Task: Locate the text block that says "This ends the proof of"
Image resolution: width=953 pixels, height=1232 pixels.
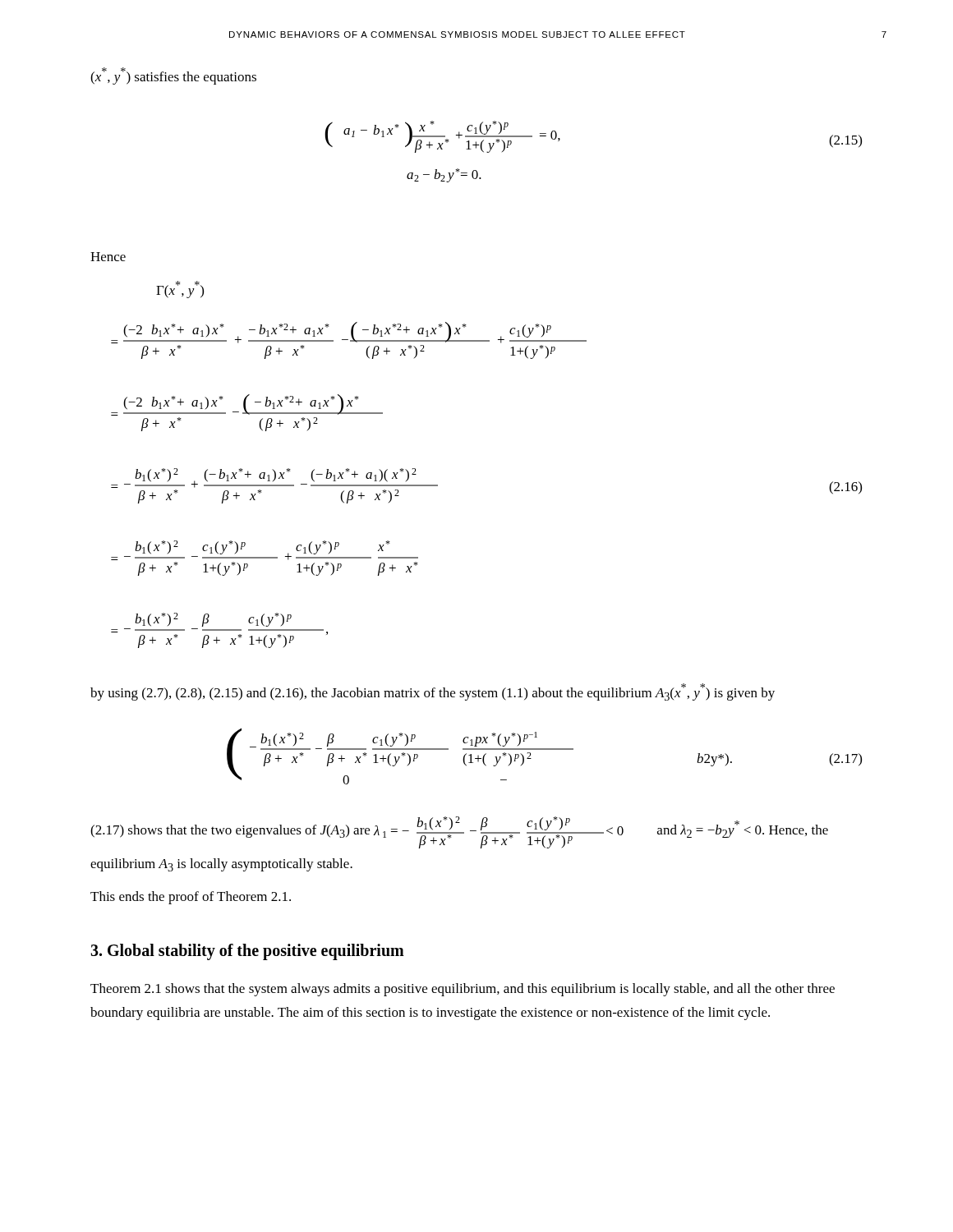Action: pos(191,896)
